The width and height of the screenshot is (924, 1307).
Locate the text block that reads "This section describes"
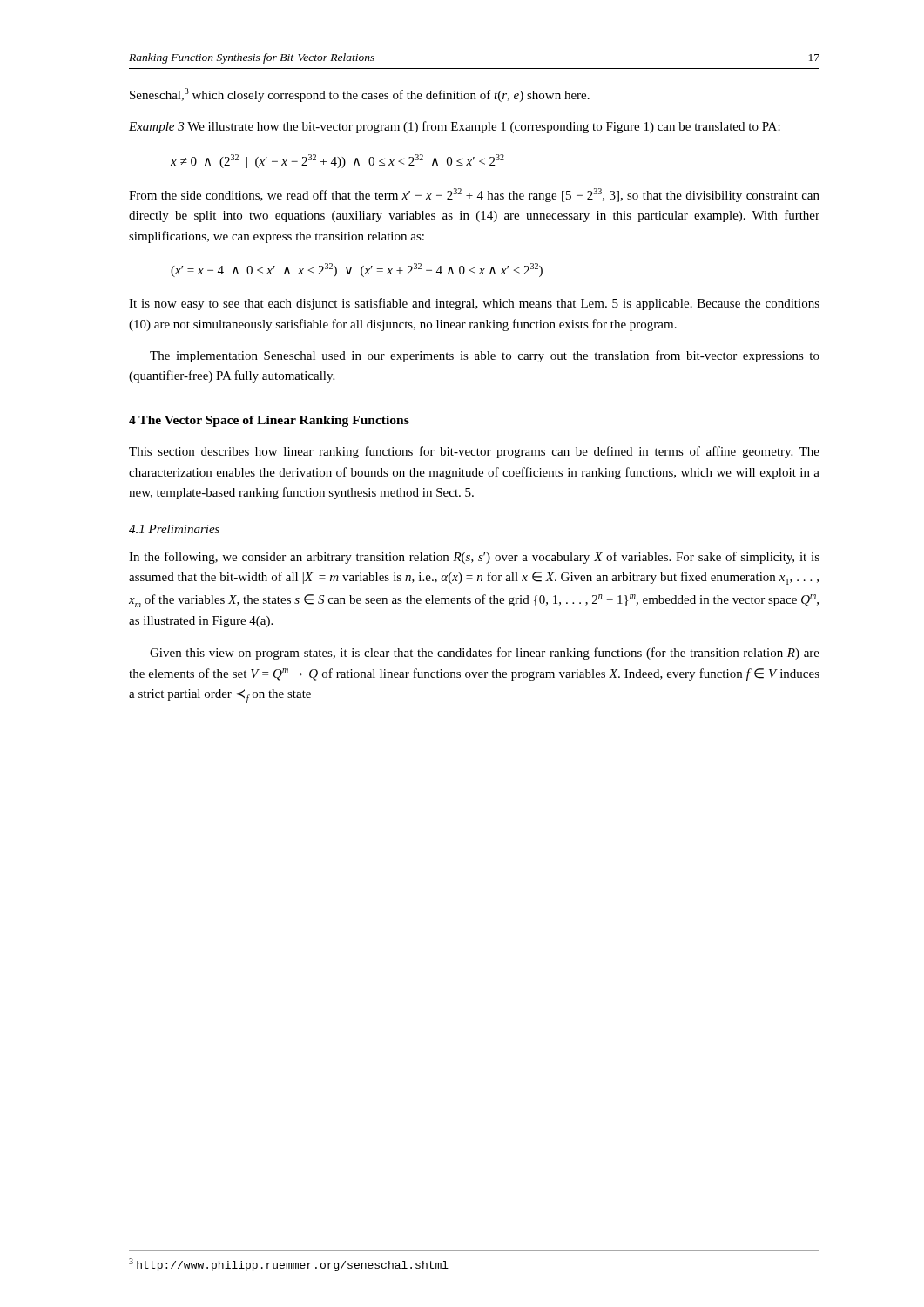pyautogui.click(x=474, y=472)
